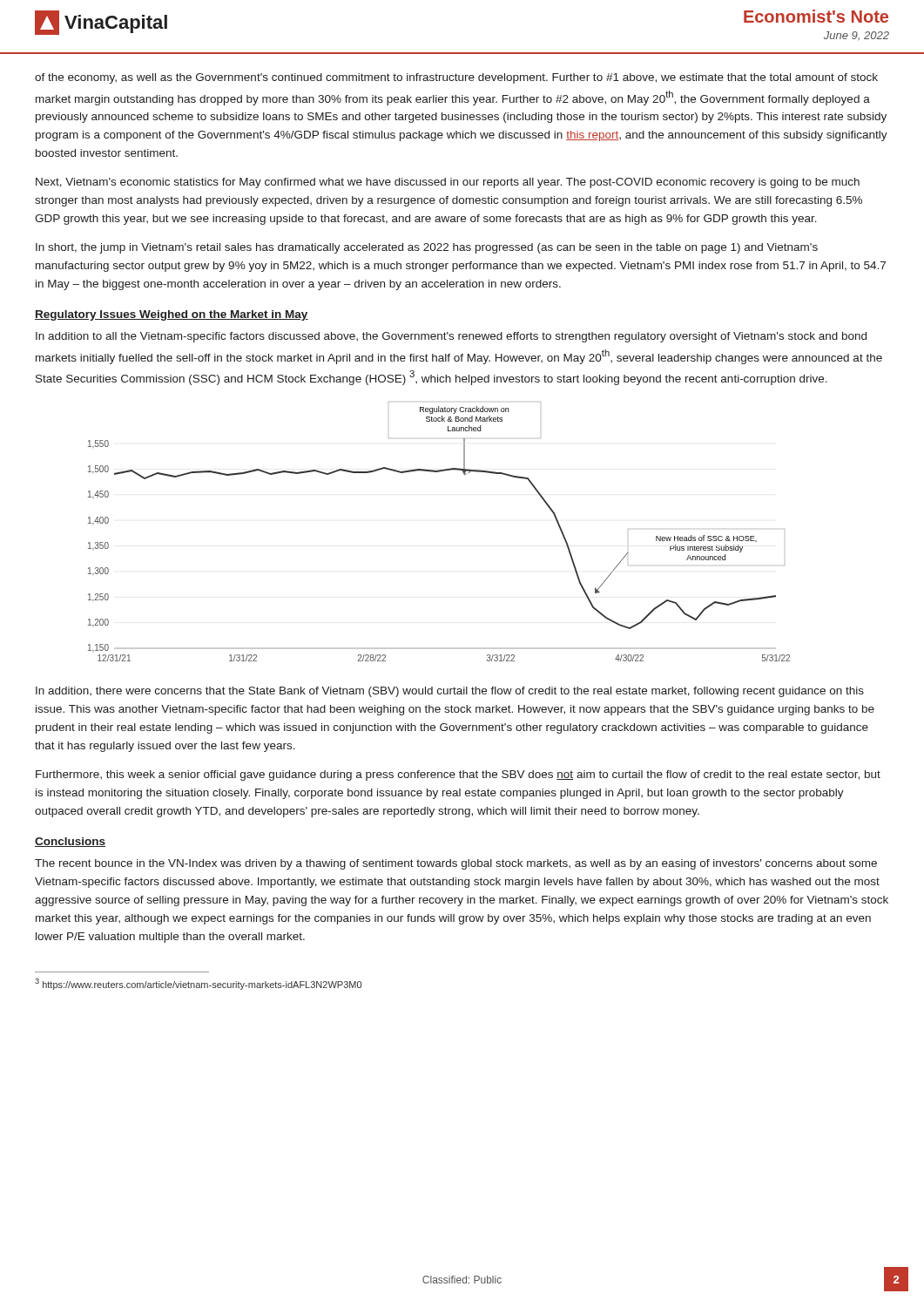Find the text block containing "Next, Vietnam's economic statistics for May confirmed"
Viewport: 924px width, 1307px height.
tap(449, 200)
